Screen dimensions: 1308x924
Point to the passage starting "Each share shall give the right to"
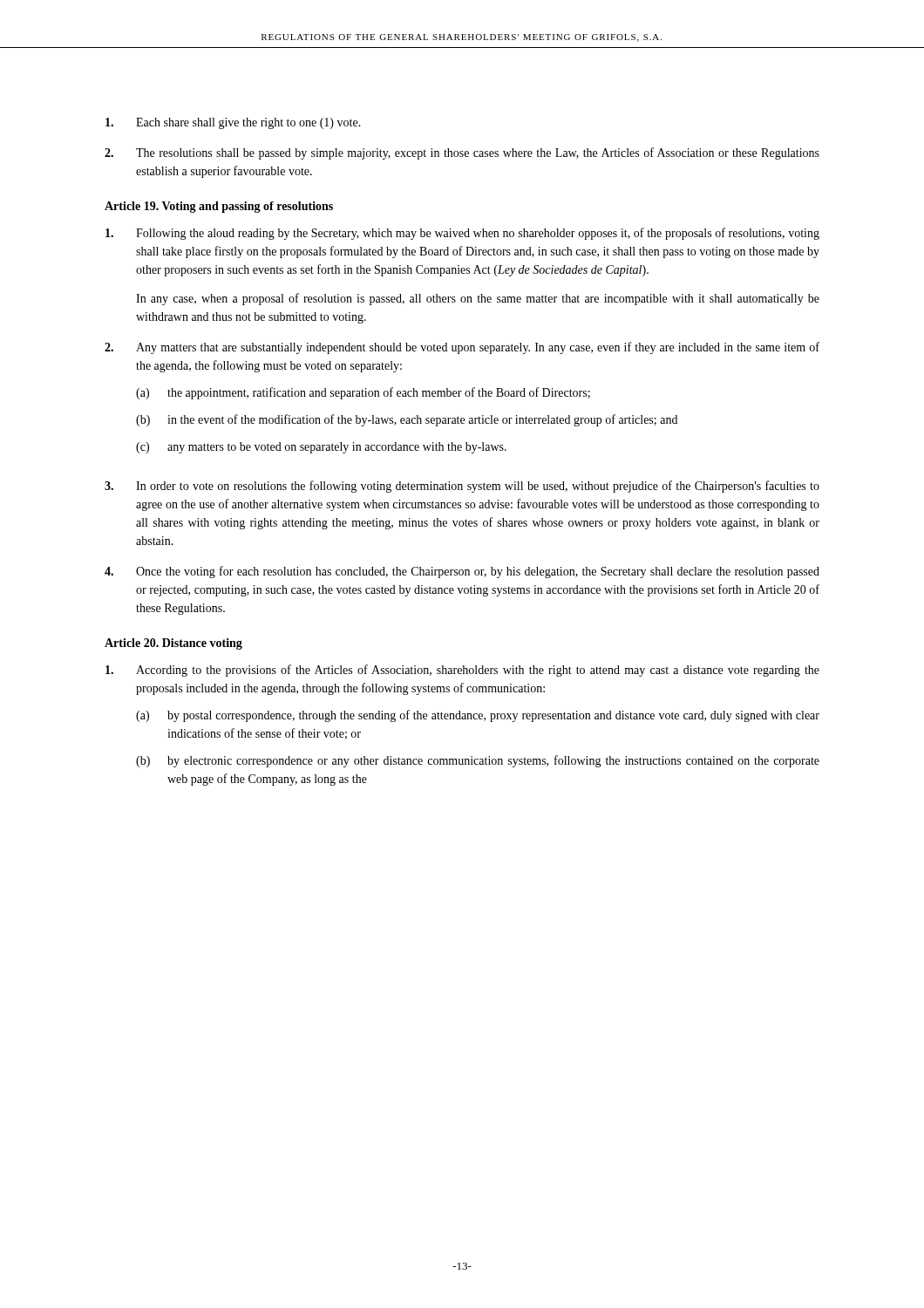(233, 123)
